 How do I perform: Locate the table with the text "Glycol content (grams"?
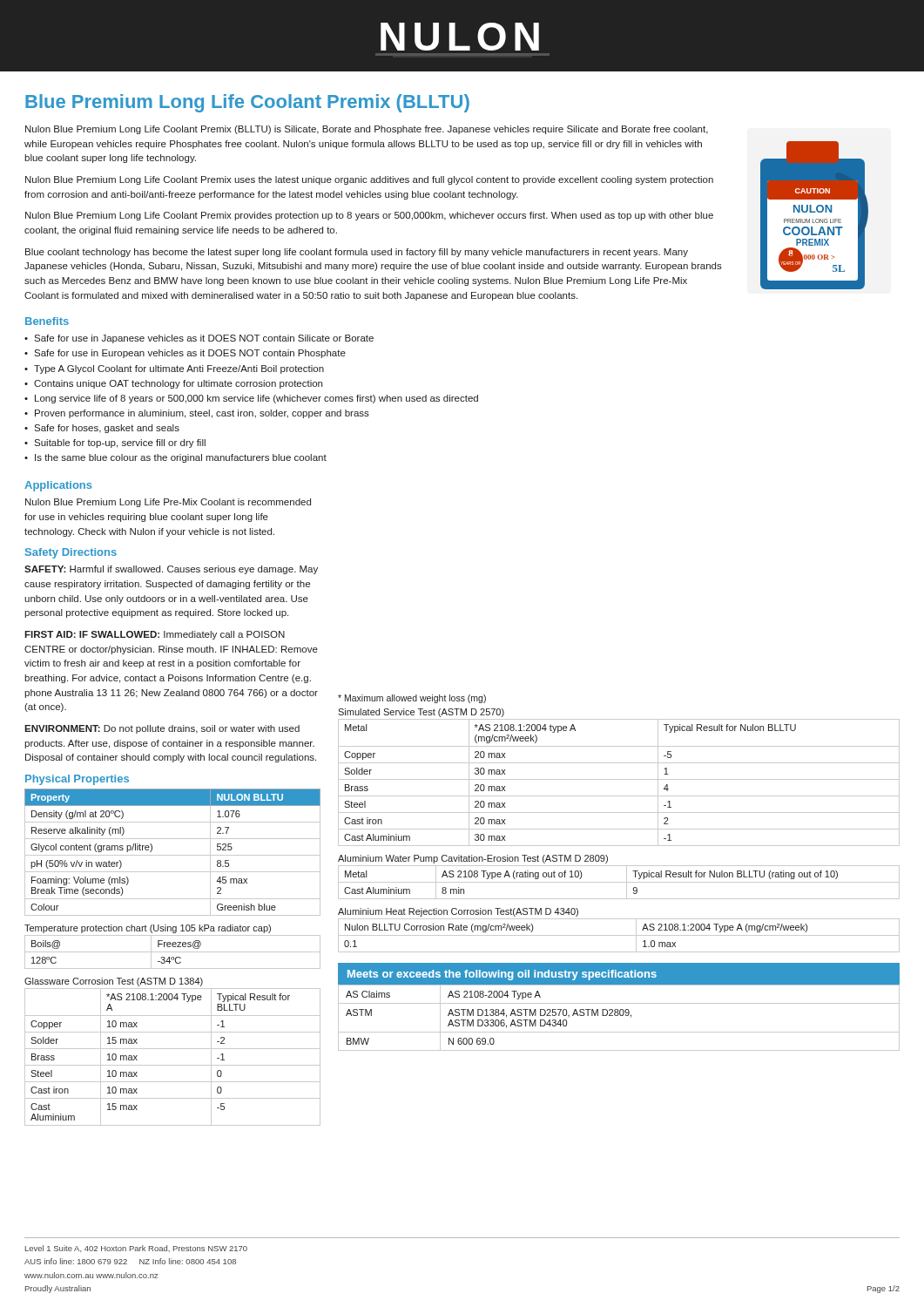(172, 852)
